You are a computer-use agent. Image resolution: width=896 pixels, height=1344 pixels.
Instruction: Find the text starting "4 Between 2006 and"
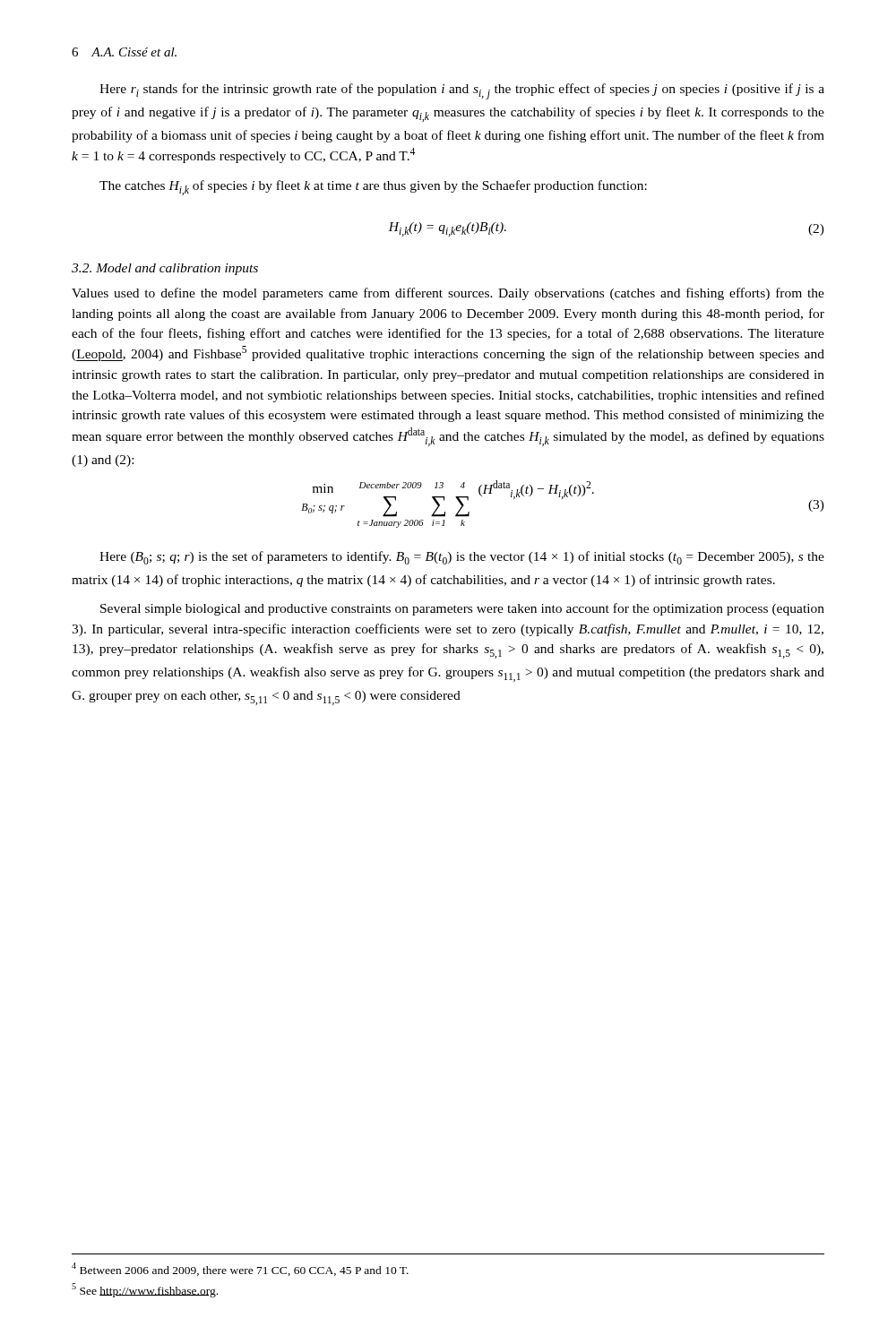pyautogui.click(x=240, y=1268)
